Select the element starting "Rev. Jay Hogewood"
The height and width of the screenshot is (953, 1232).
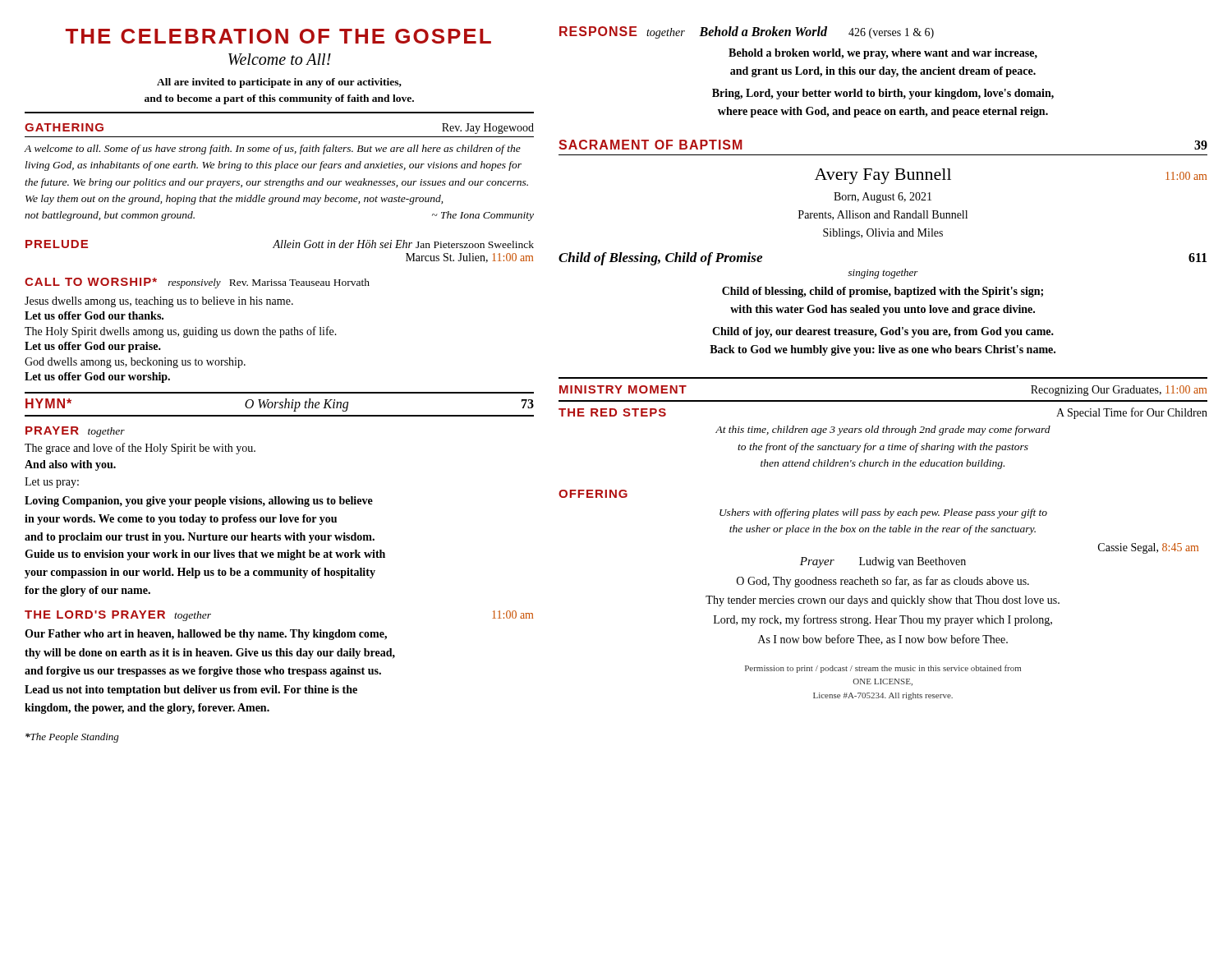(488, 128)
